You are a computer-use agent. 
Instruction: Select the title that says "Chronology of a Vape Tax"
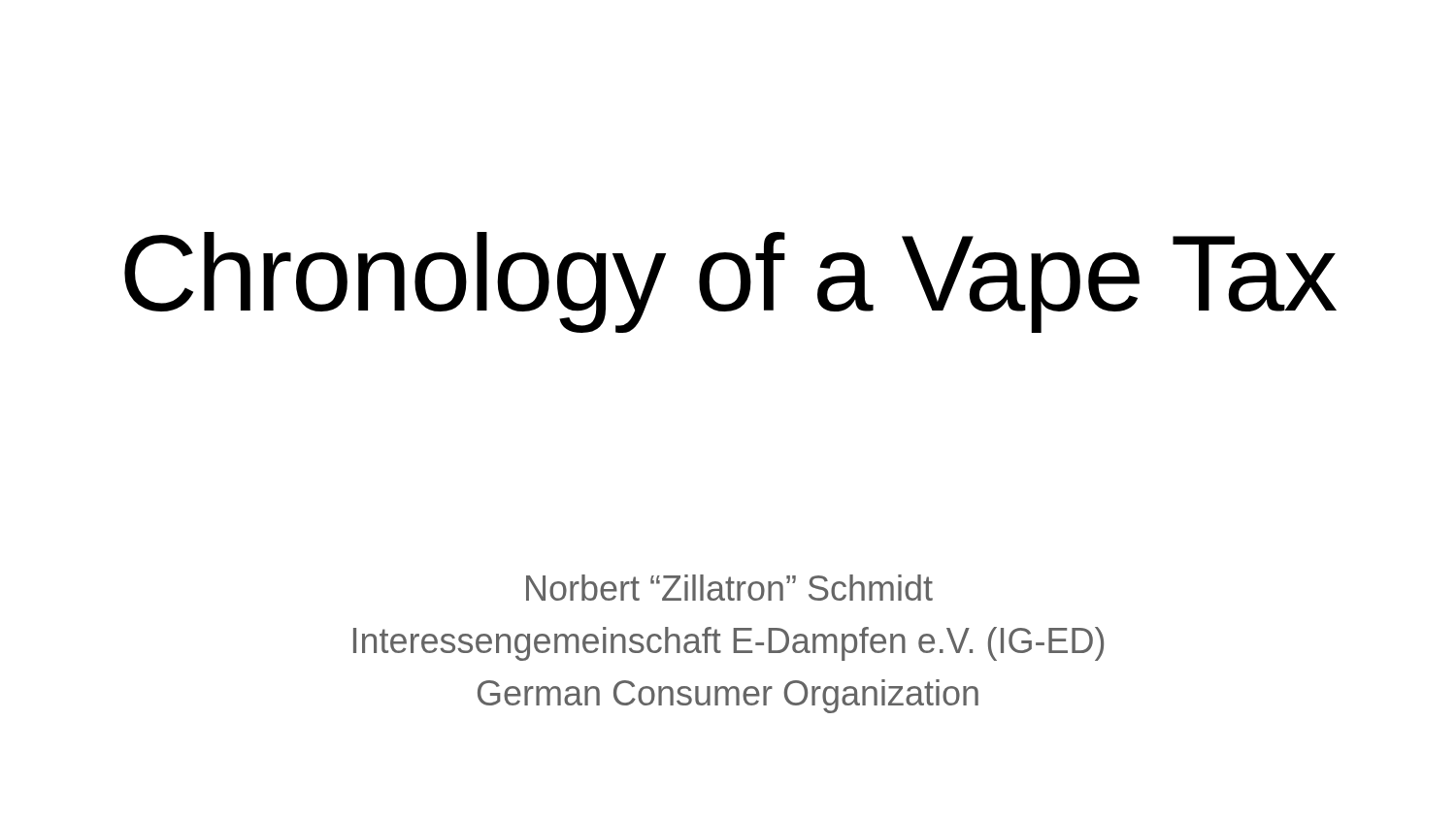pyautogui.click(x=728, y=273)
